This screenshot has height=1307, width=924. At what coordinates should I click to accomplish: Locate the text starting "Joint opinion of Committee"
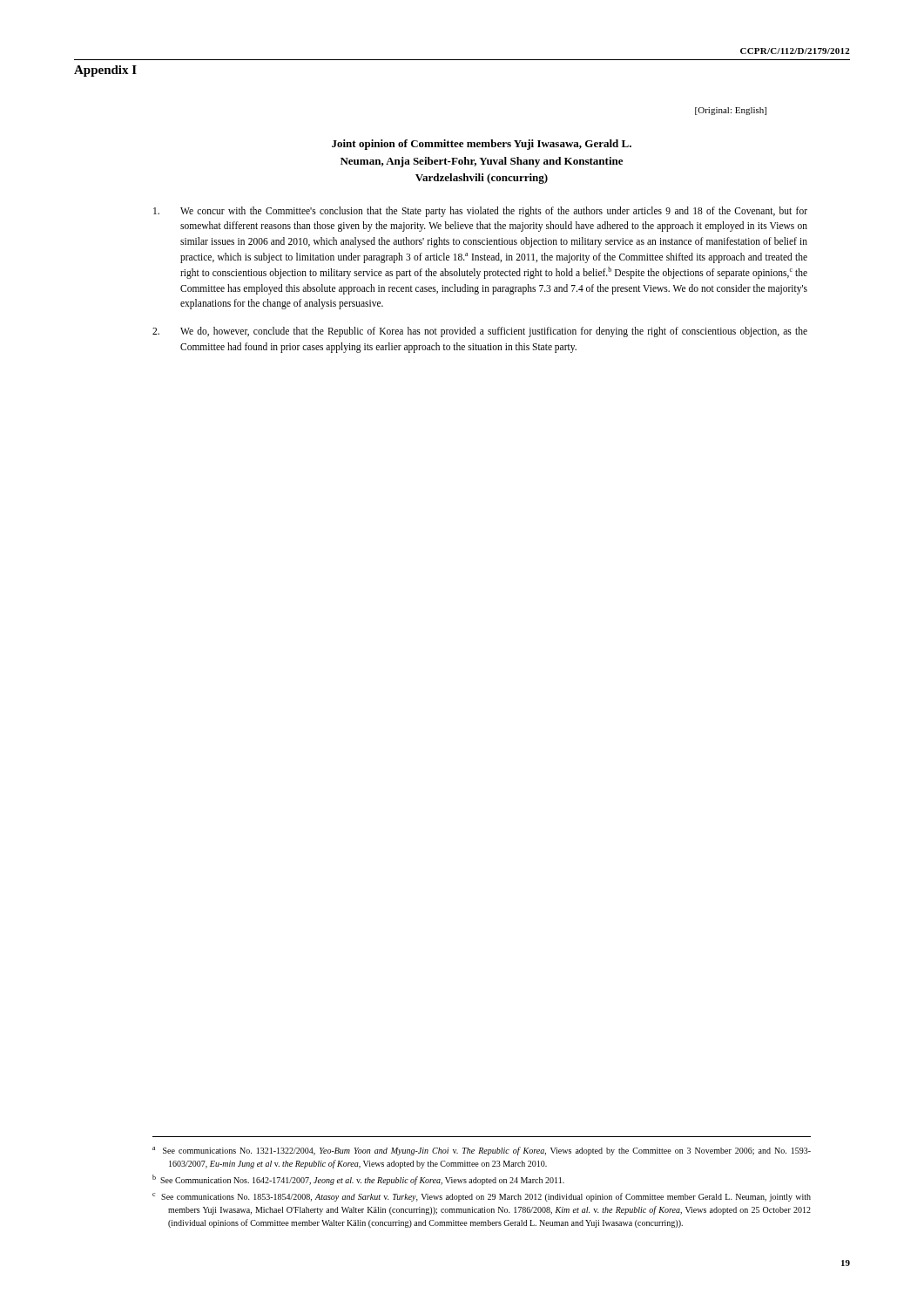tap(482, 160)
